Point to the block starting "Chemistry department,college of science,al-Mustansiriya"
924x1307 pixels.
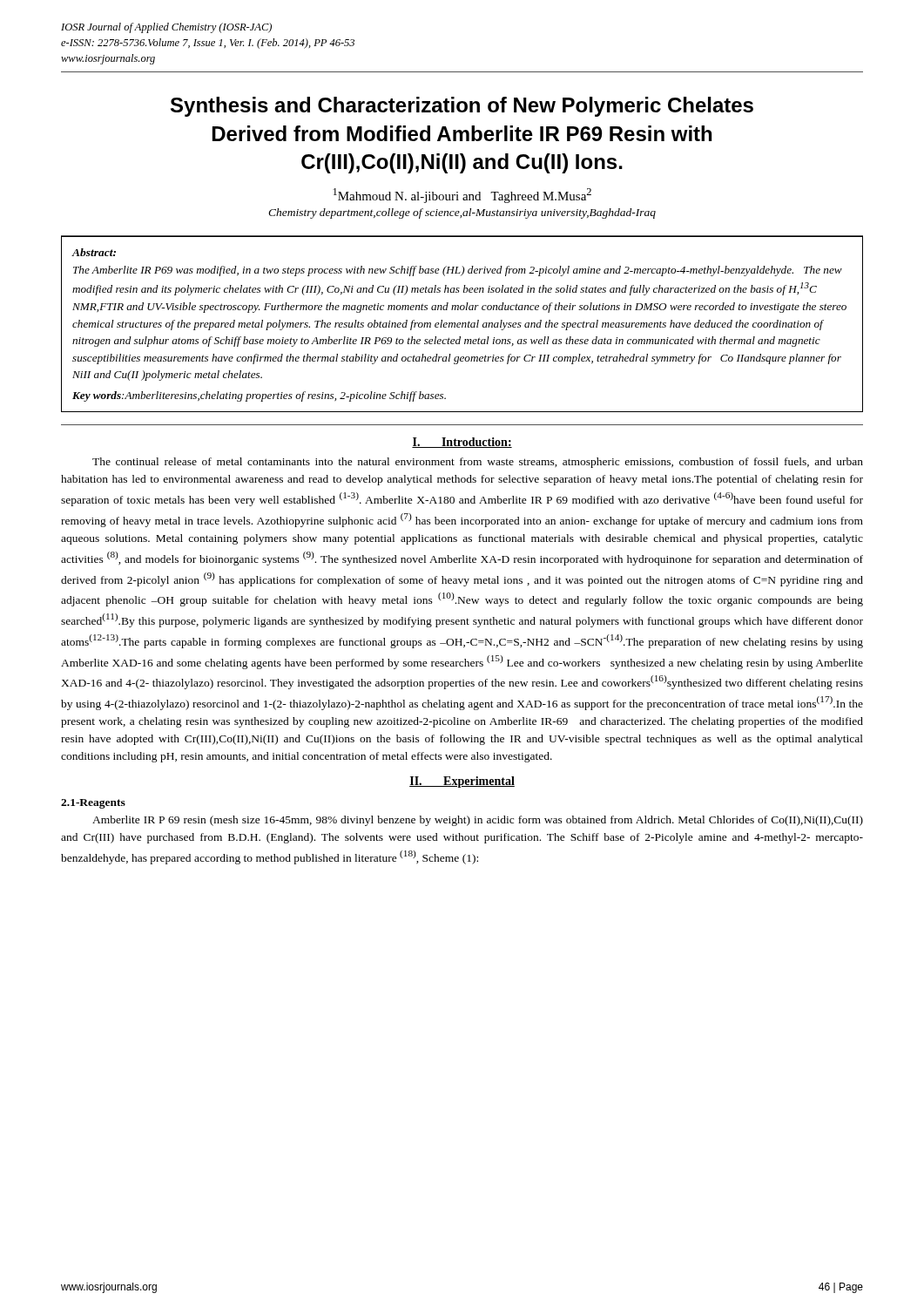click(462, 212)
